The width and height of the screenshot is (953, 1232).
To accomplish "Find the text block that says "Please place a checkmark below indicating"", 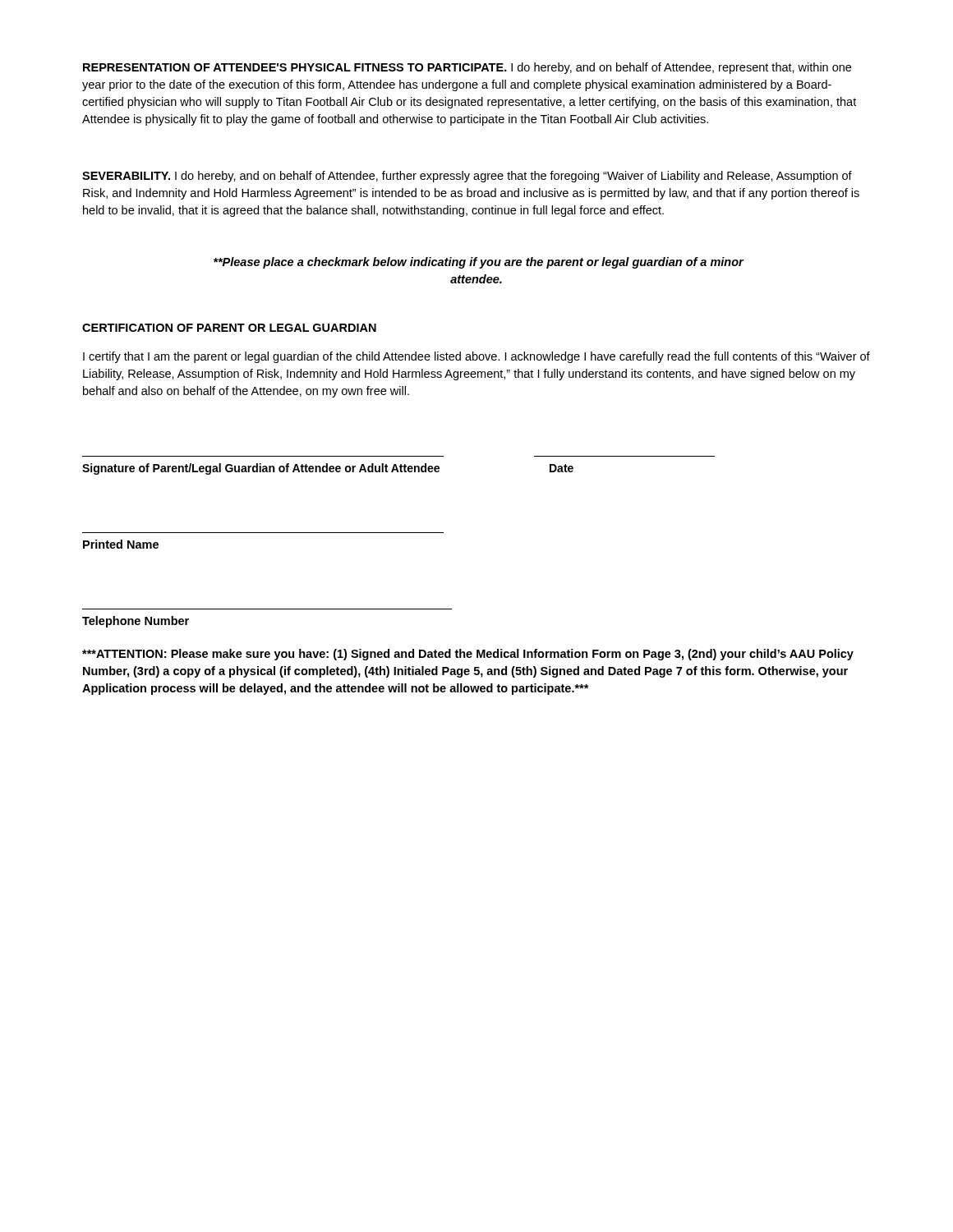I will (476, 271).
